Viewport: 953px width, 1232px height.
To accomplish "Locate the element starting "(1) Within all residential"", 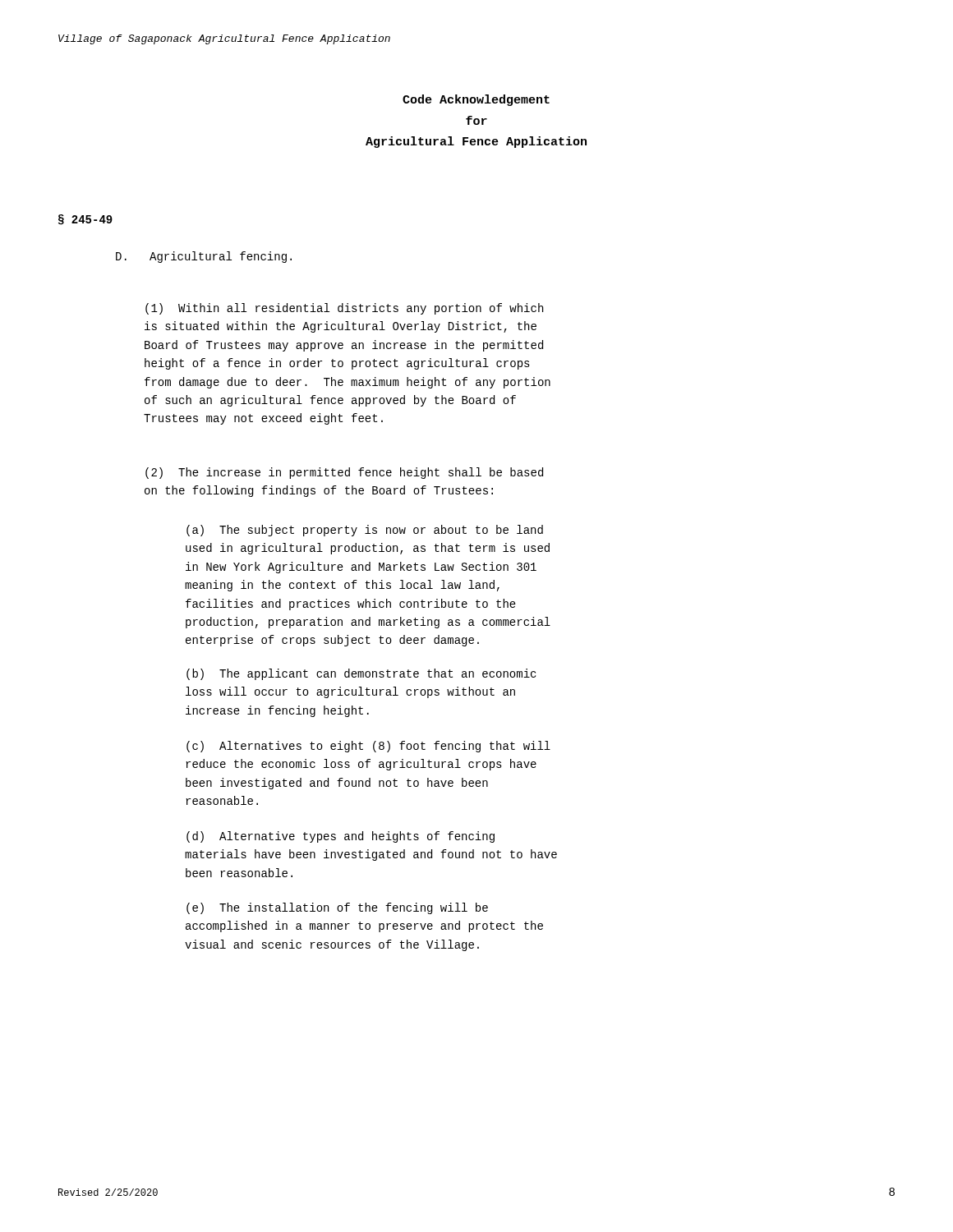I will tap(347, 364).
